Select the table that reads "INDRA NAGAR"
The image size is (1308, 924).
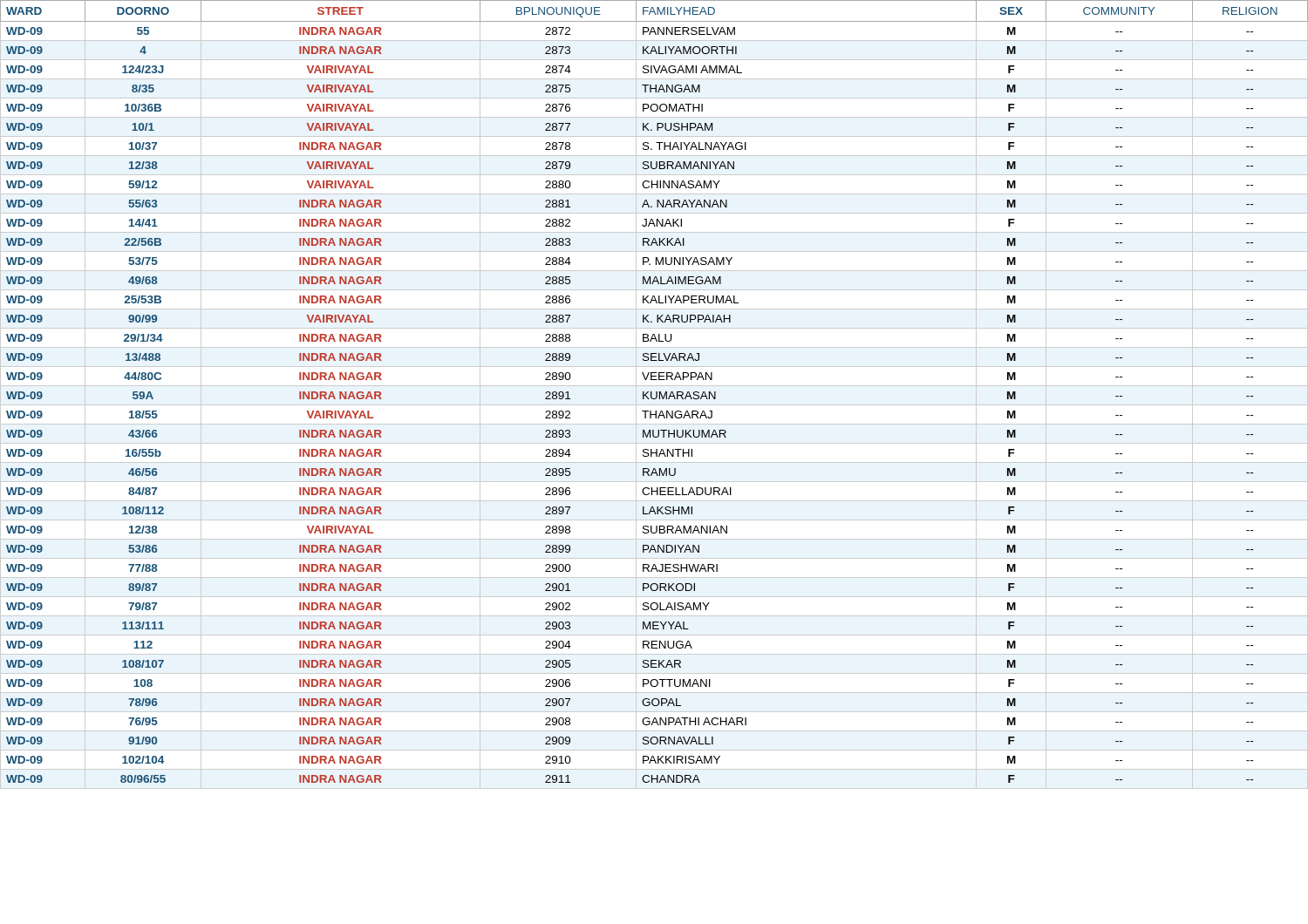[654, 394]
